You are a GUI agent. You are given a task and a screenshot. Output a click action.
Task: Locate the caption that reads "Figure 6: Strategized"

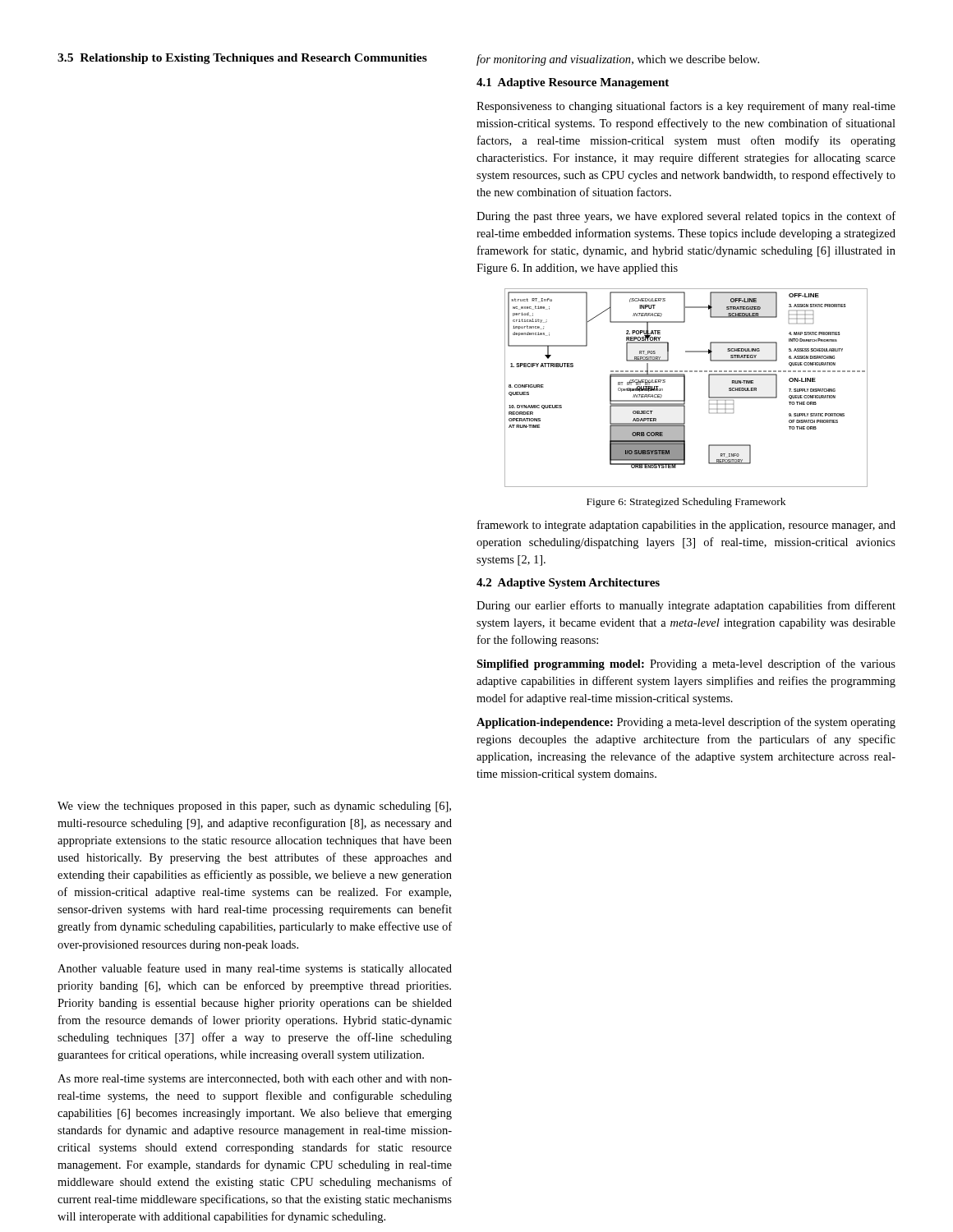686,501
